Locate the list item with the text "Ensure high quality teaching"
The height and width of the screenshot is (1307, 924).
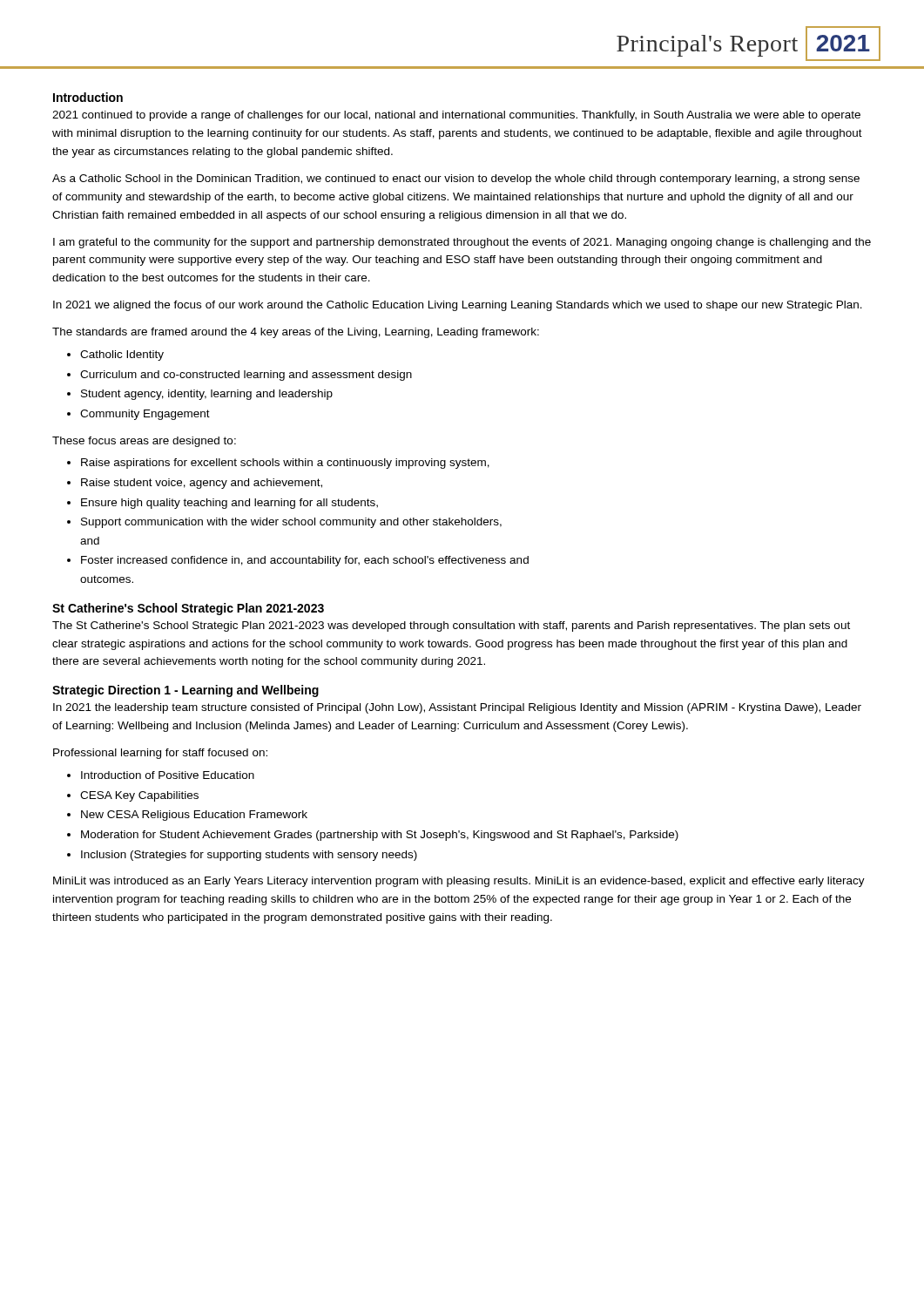coord(229,502)
